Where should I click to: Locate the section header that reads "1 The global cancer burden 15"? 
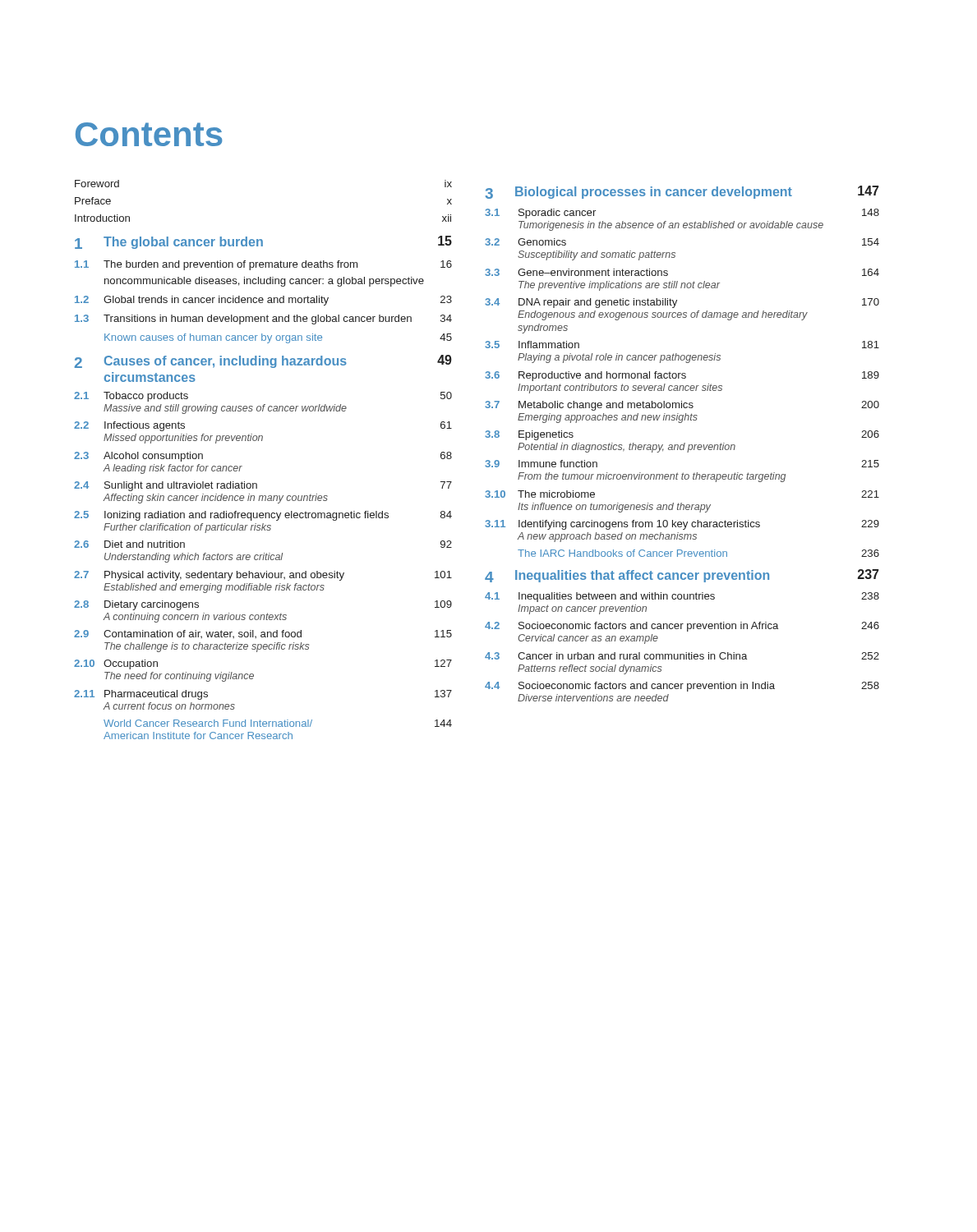click(x=263, y=244)
